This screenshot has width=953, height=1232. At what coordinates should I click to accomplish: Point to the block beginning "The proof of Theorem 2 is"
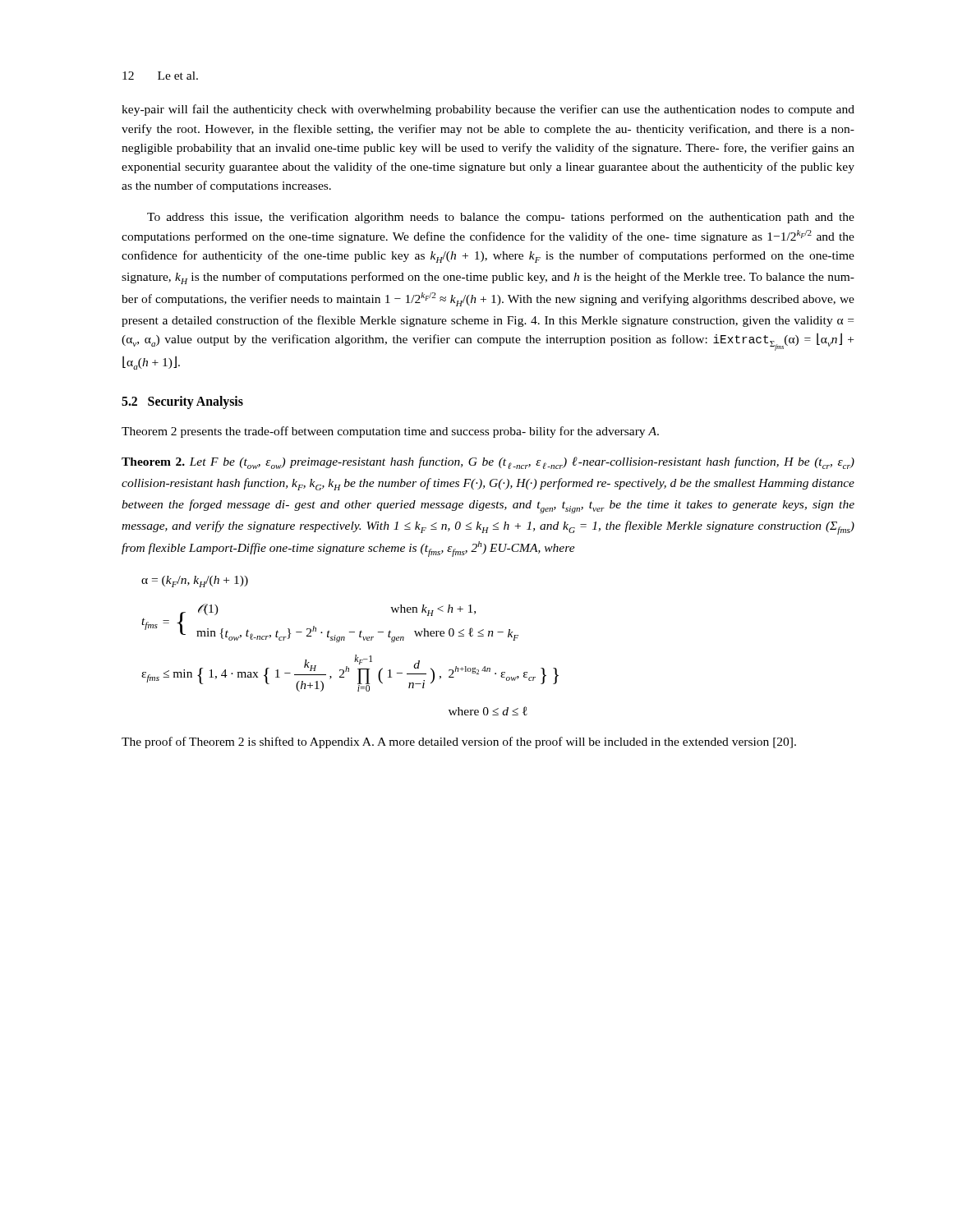coord(488,741)
